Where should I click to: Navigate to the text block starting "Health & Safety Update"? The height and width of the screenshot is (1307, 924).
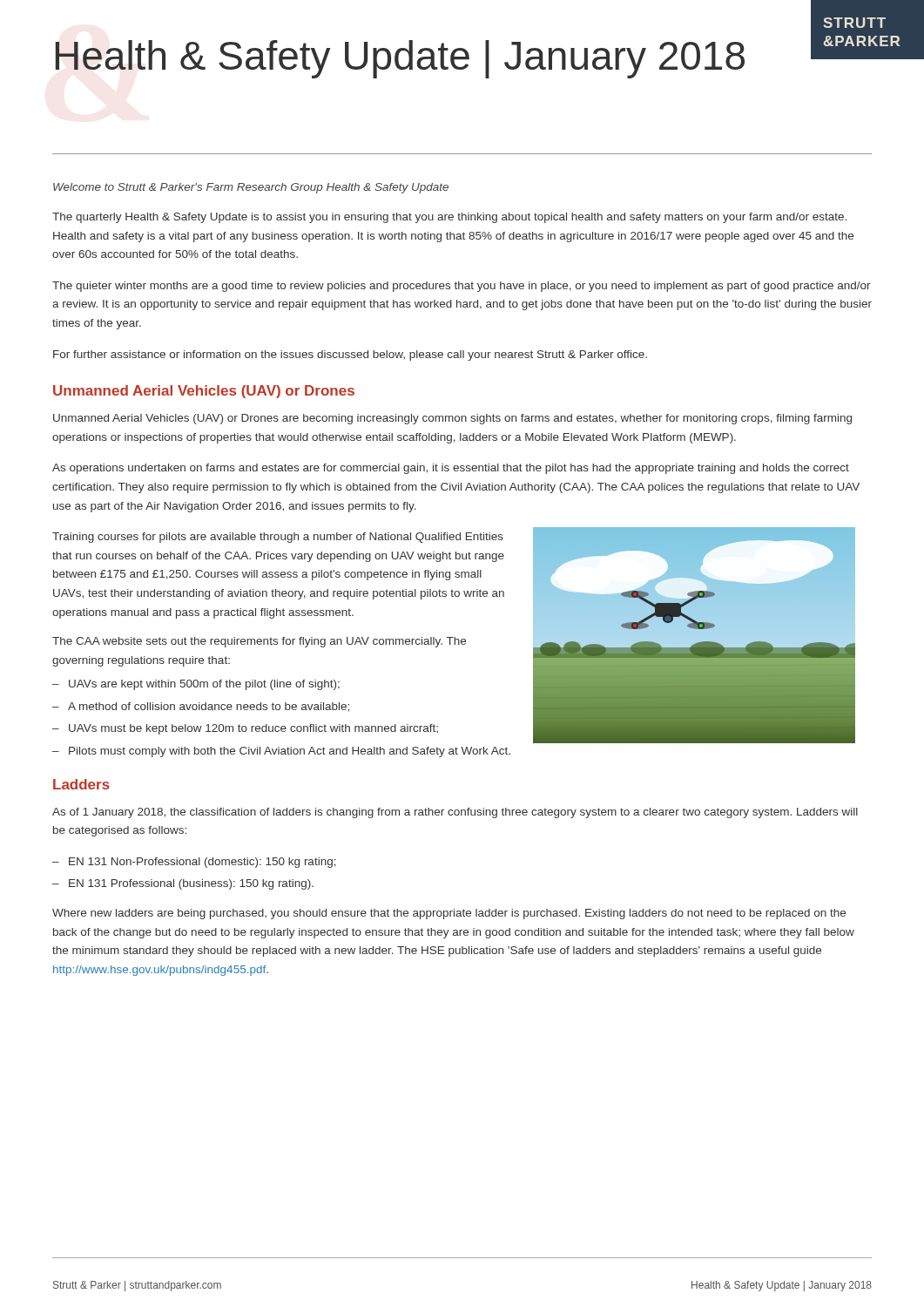click(x=444, y=56)
